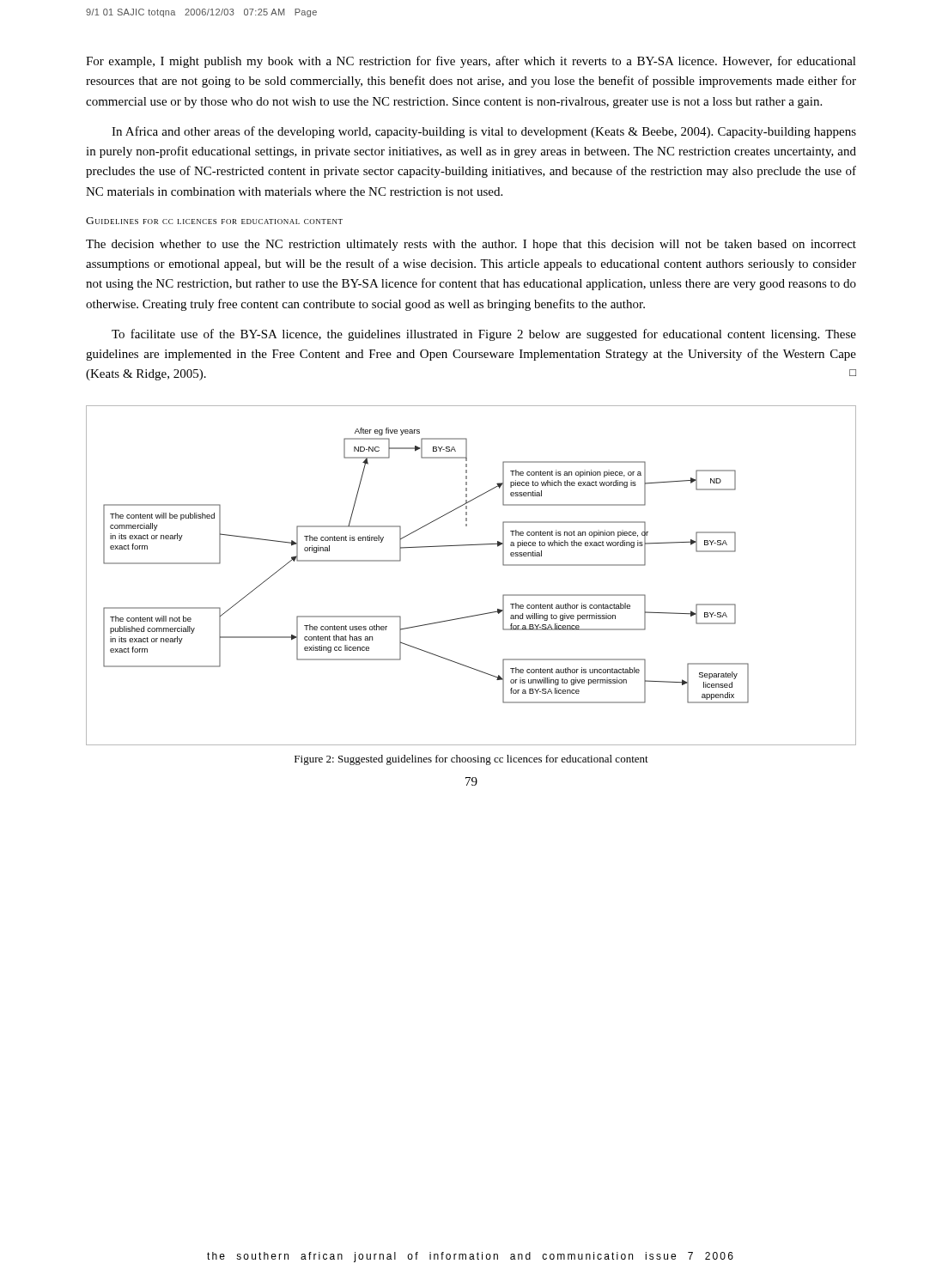Locate the text "Guidelines for cc licences for educational content"
This screenshot has width=942, height=1288.
coord(214,220)
